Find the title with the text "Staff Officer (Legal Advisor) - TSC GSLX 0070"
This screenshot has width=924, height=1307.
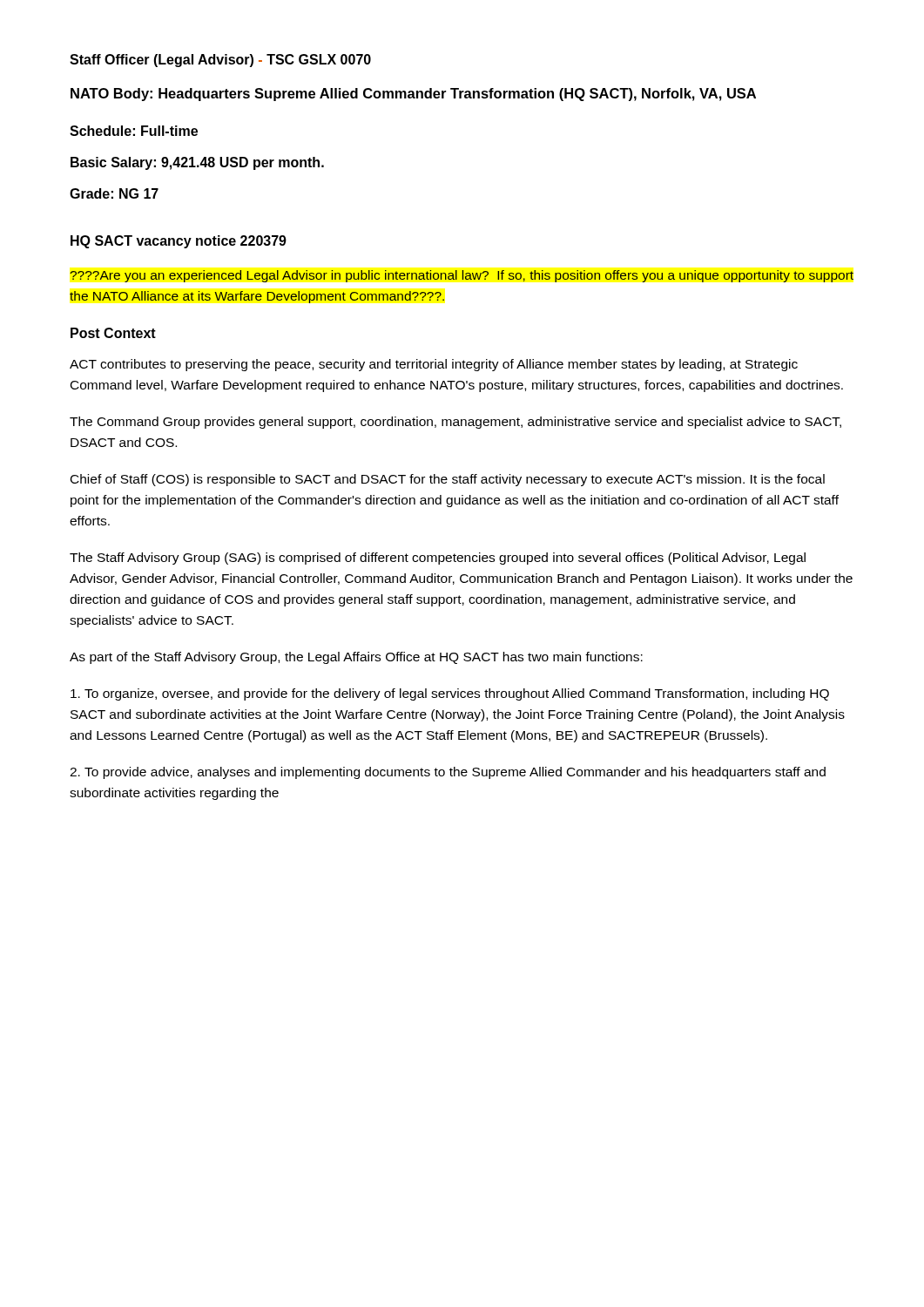[220, 60]
